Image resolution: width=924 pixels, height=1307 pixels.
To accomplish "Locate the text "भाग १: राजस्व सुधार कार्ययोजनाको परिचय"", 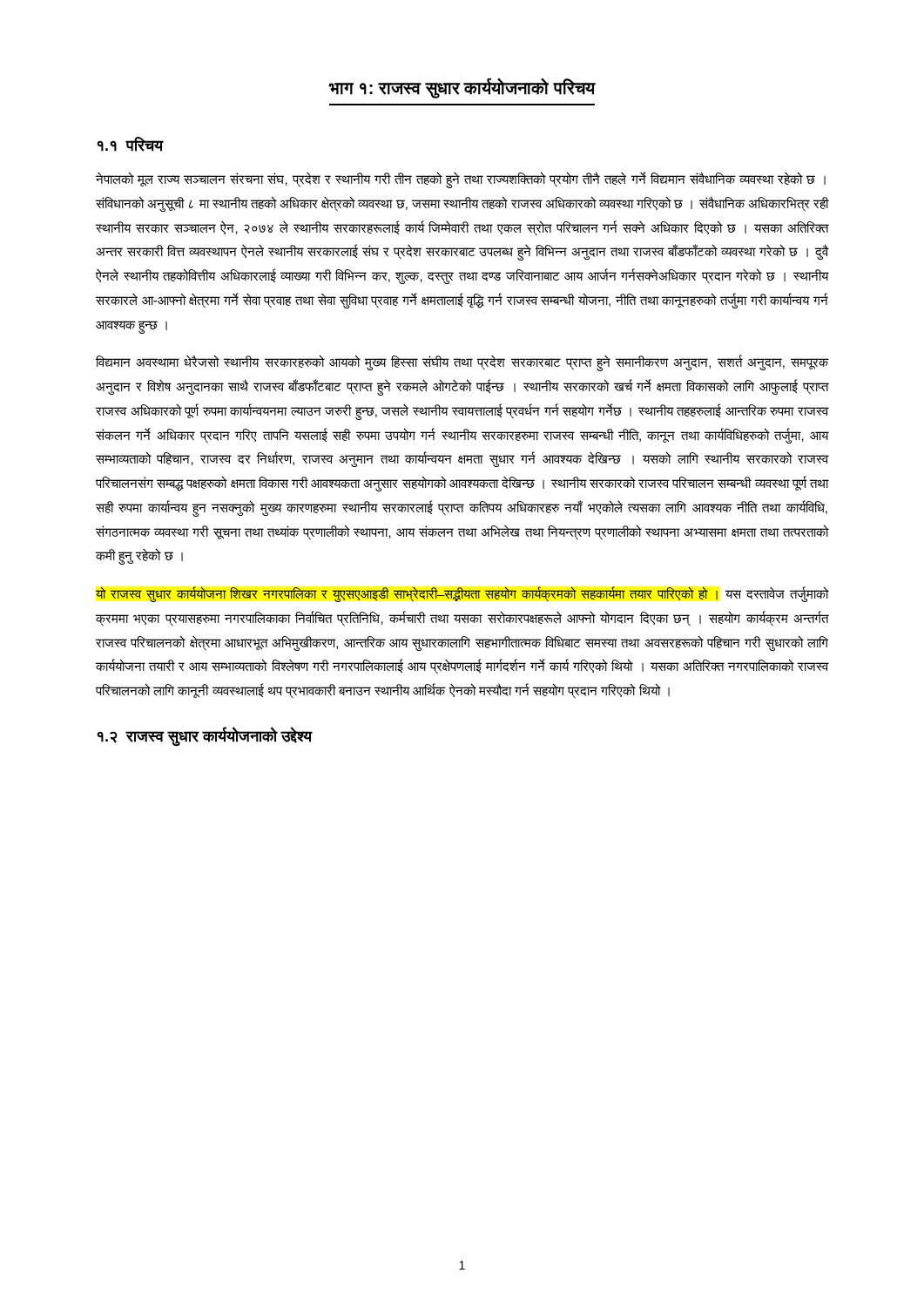I will tap(462, 92).
